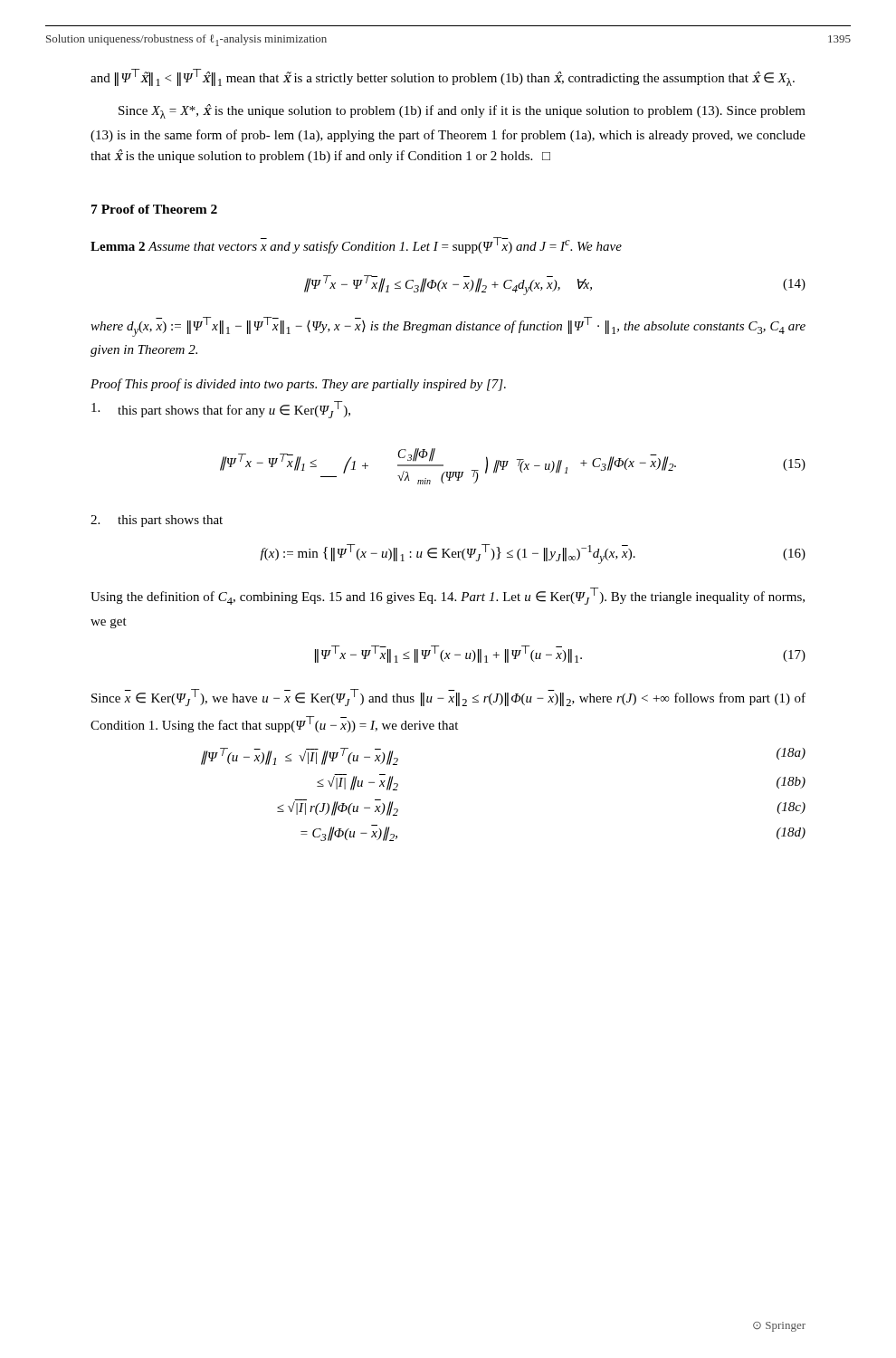Locate the text starting "Proof This proof is divided into two"
This screenshot has height=1358, width=896.
click(x=299, y=384)
